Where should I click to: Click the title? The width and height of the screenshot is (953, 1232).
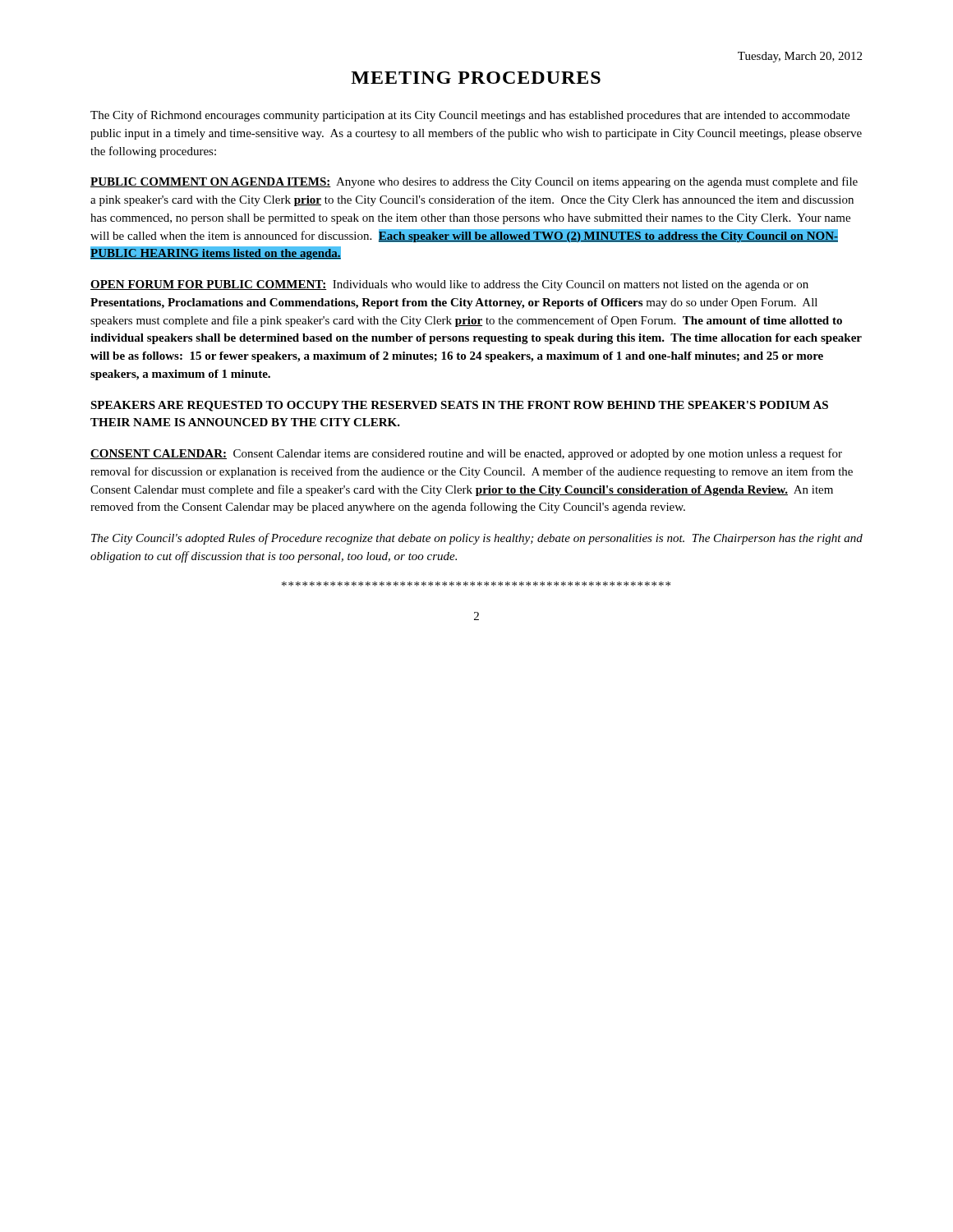coord(476,78)
